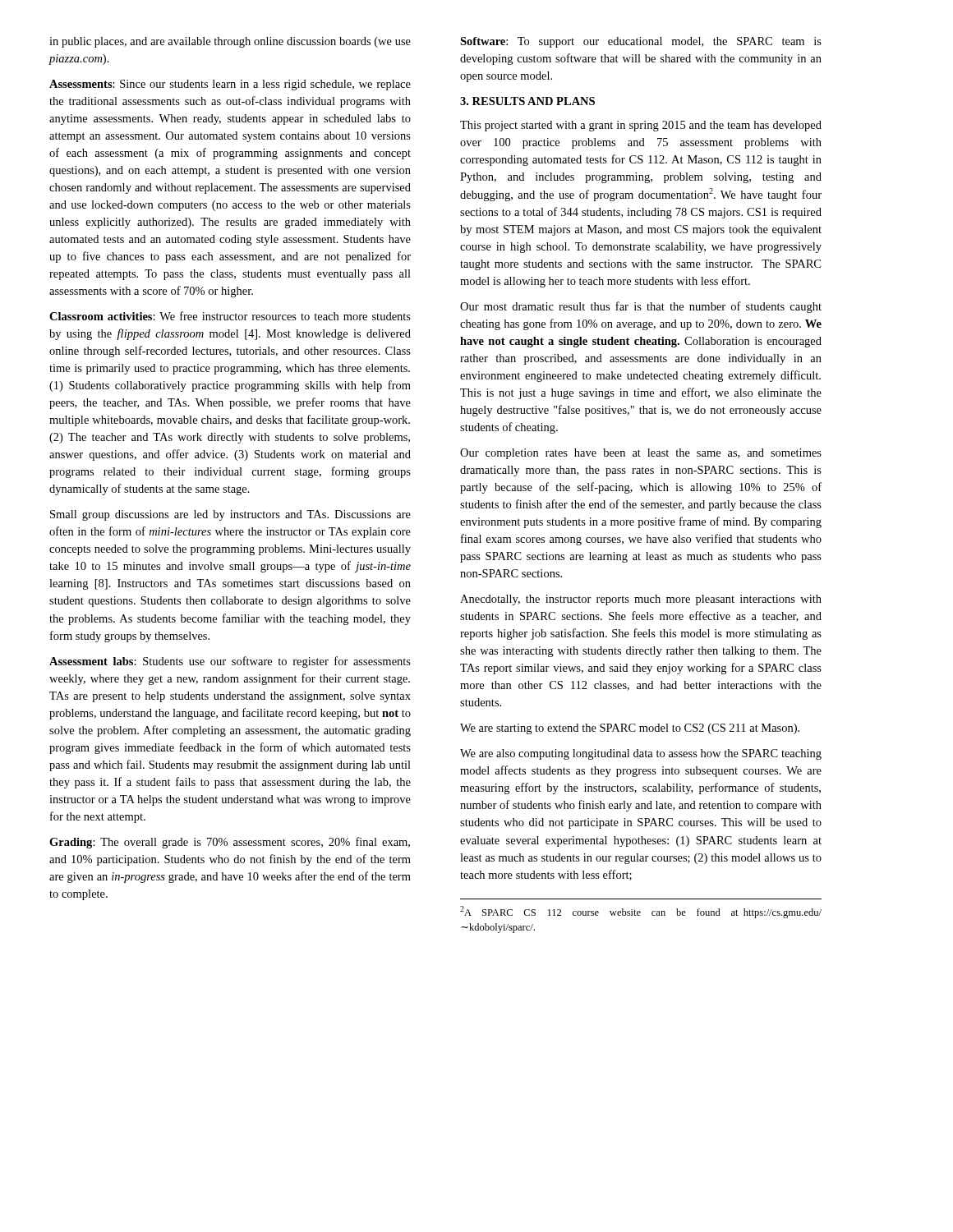Locate the text block with the text "Software: To support our educational model,"
This screenshot has width=953, height=1232.
[x=641, y=59]
